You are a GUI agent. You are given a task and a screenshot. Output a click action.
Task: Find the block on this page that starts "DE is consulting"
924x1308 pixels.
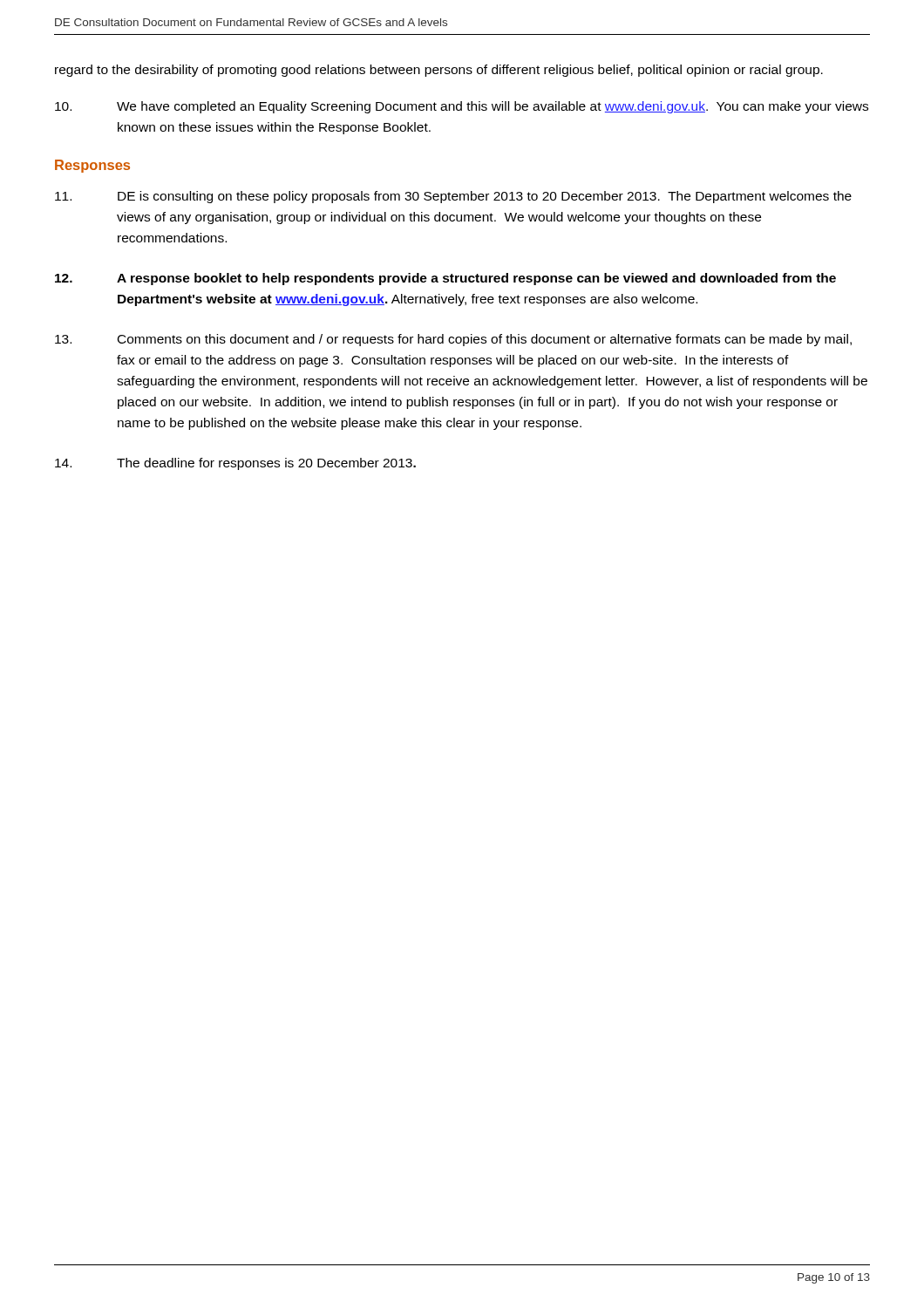click(x=462, y=217)
